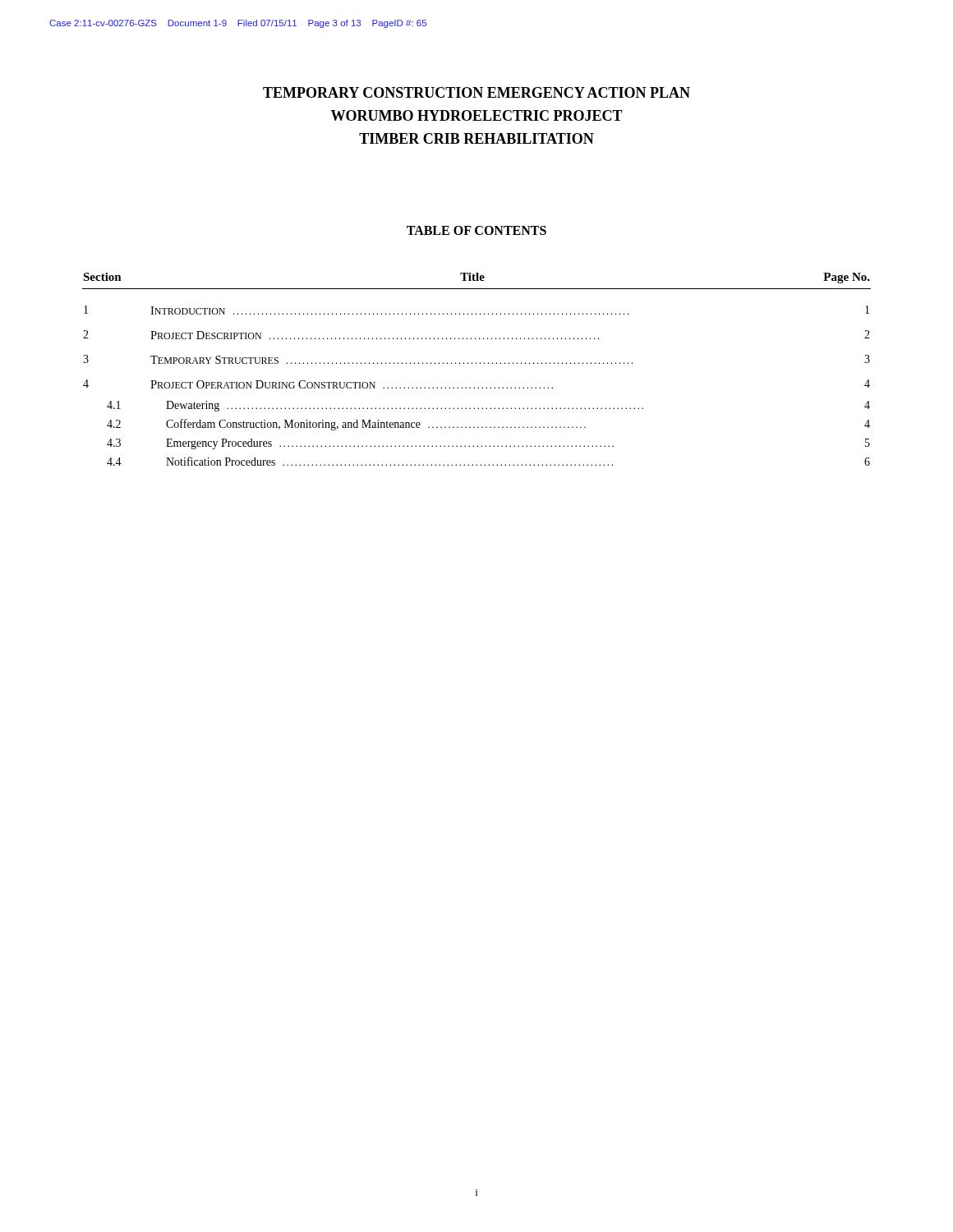Point to the block starting "TABLE OF CONTENTS"
This screenshot has width=953, height=1232.
[476, 230]
